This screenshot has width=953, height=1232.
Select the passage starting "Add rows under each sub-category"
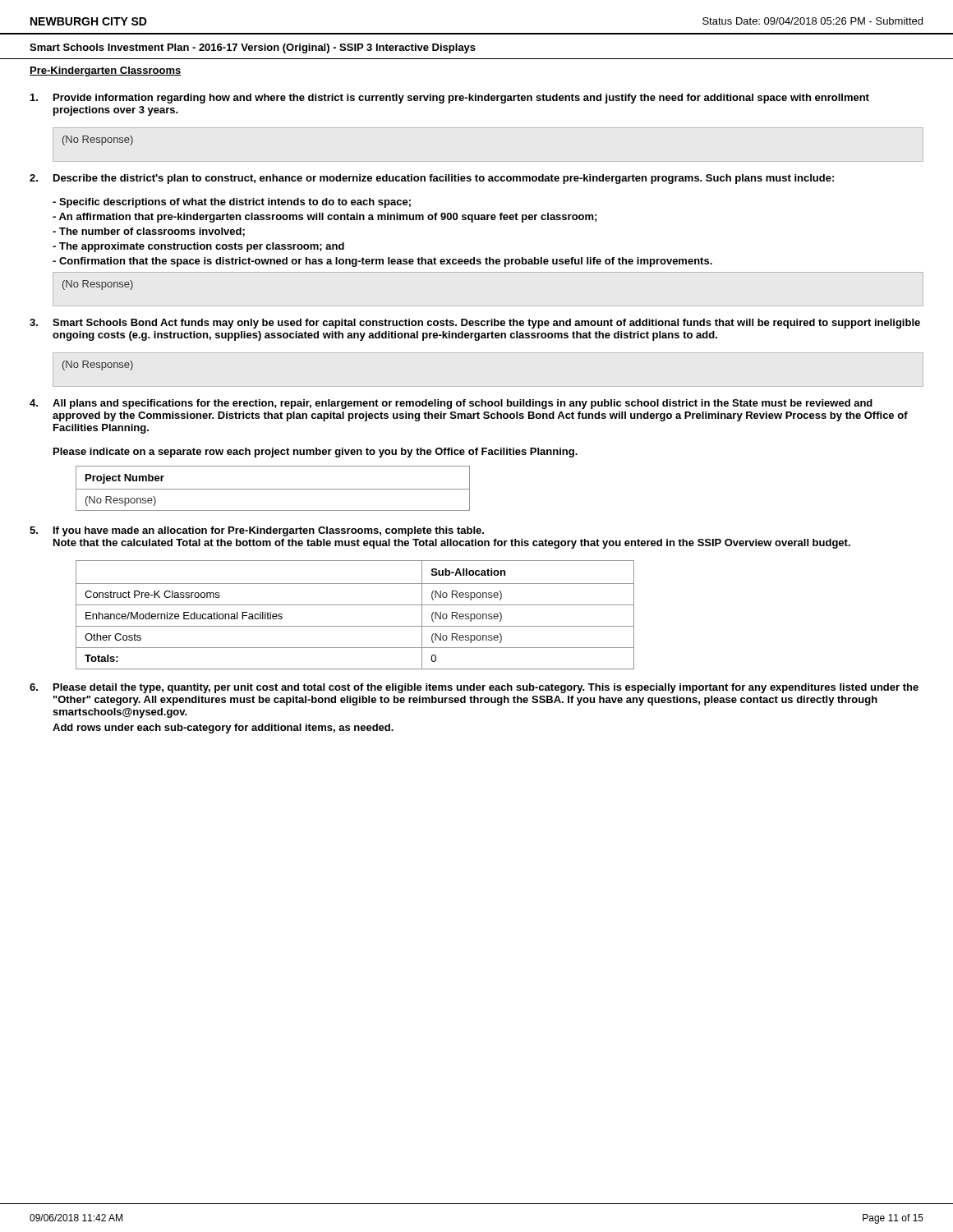pyautogui.click(x=223, y=727)
